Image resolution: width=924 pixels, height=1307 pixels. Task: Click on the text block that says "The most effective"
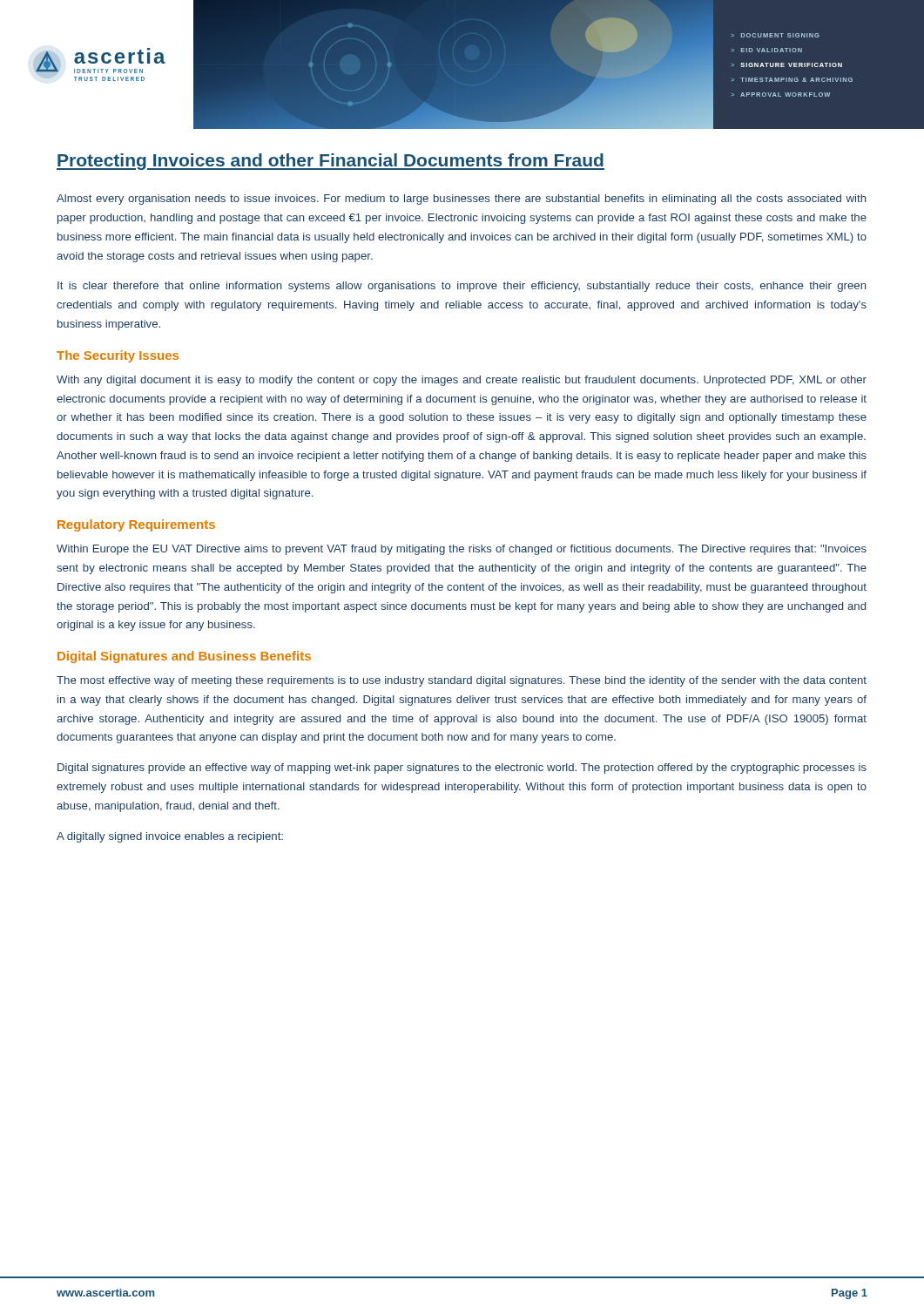click(462, 709)
